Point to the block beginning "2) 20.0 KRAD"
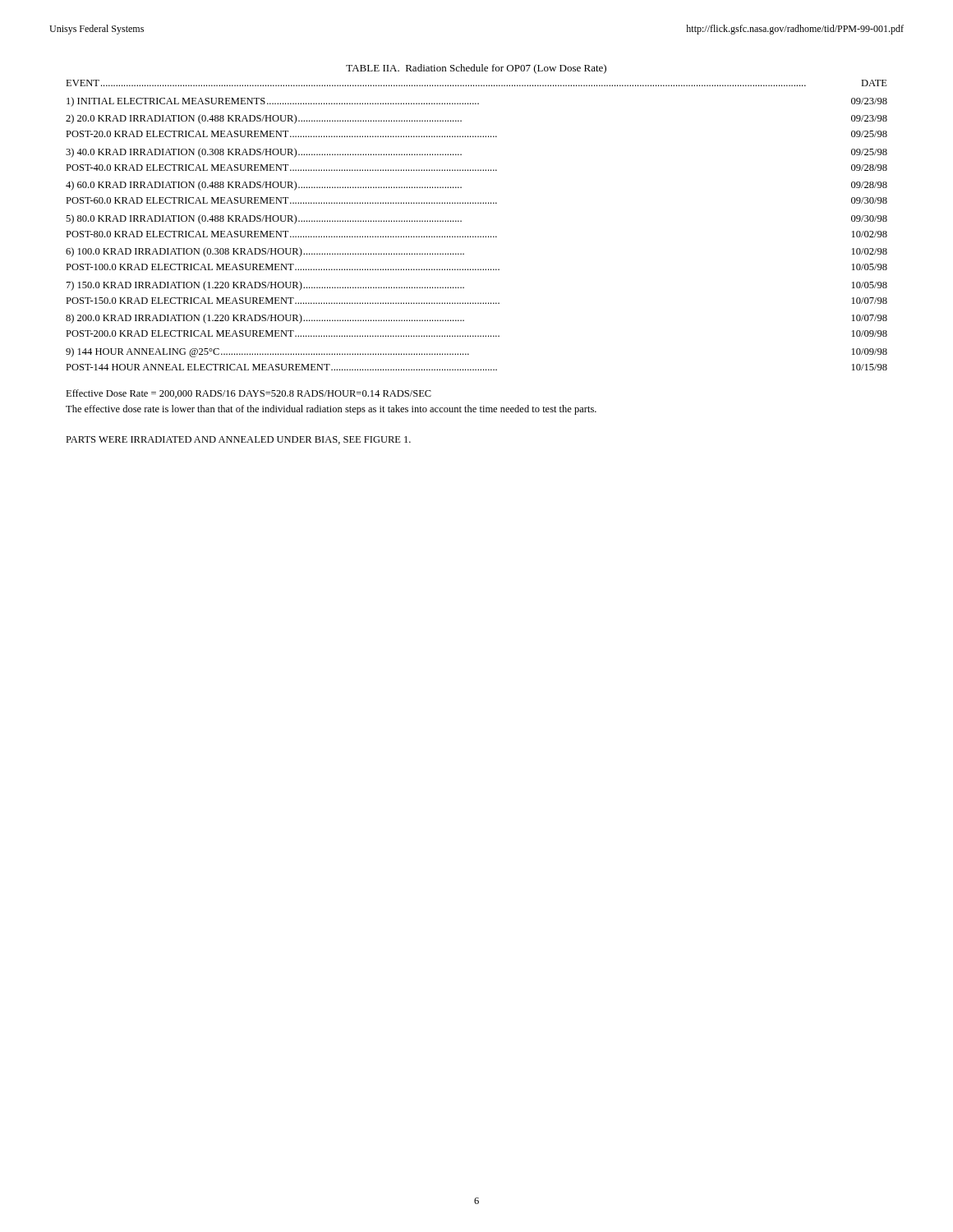The height and width of the screenshot is (1232, 953). tap(182, 119)
